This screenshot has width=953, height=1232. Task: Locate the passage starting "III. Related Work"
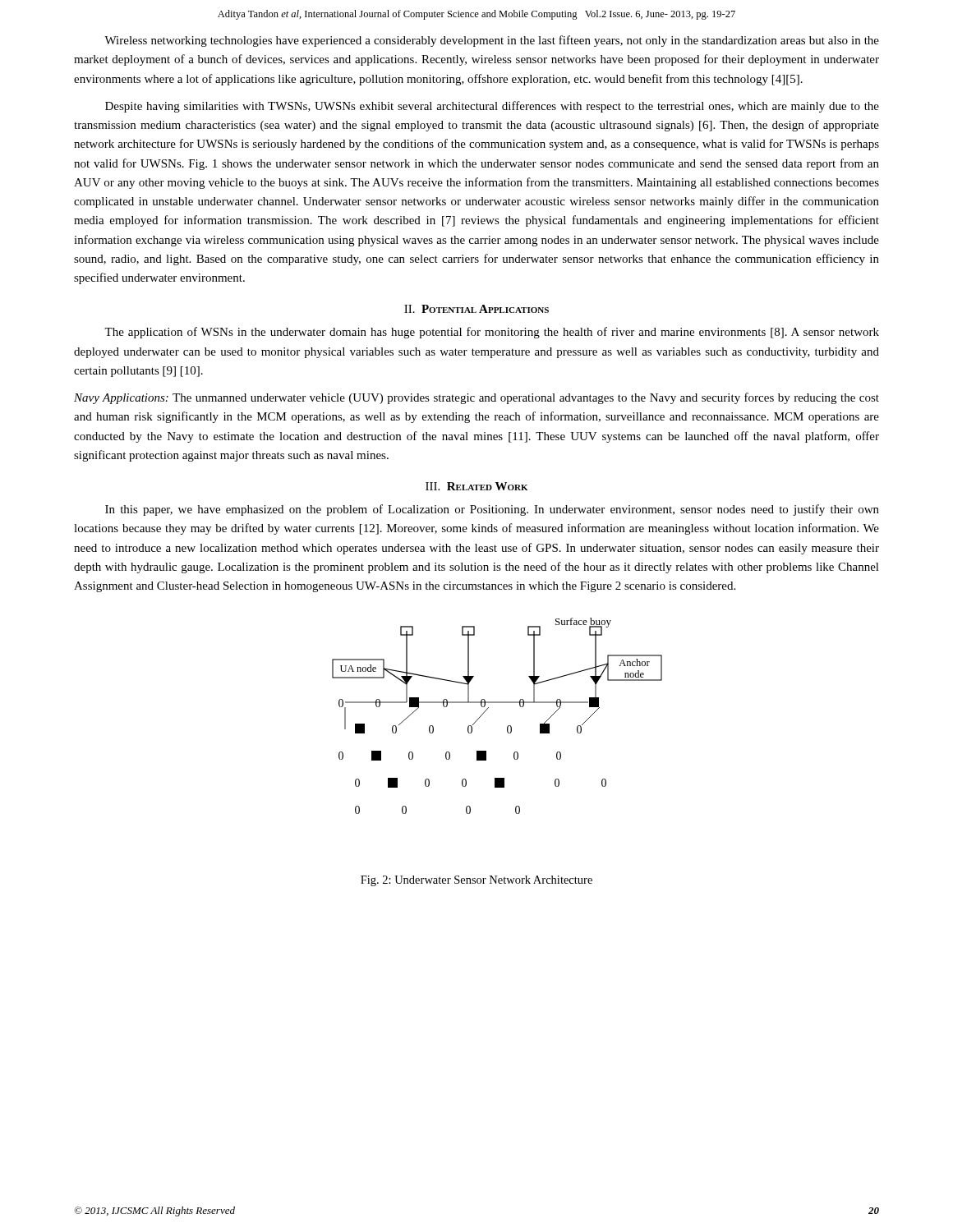click(476, 486)
